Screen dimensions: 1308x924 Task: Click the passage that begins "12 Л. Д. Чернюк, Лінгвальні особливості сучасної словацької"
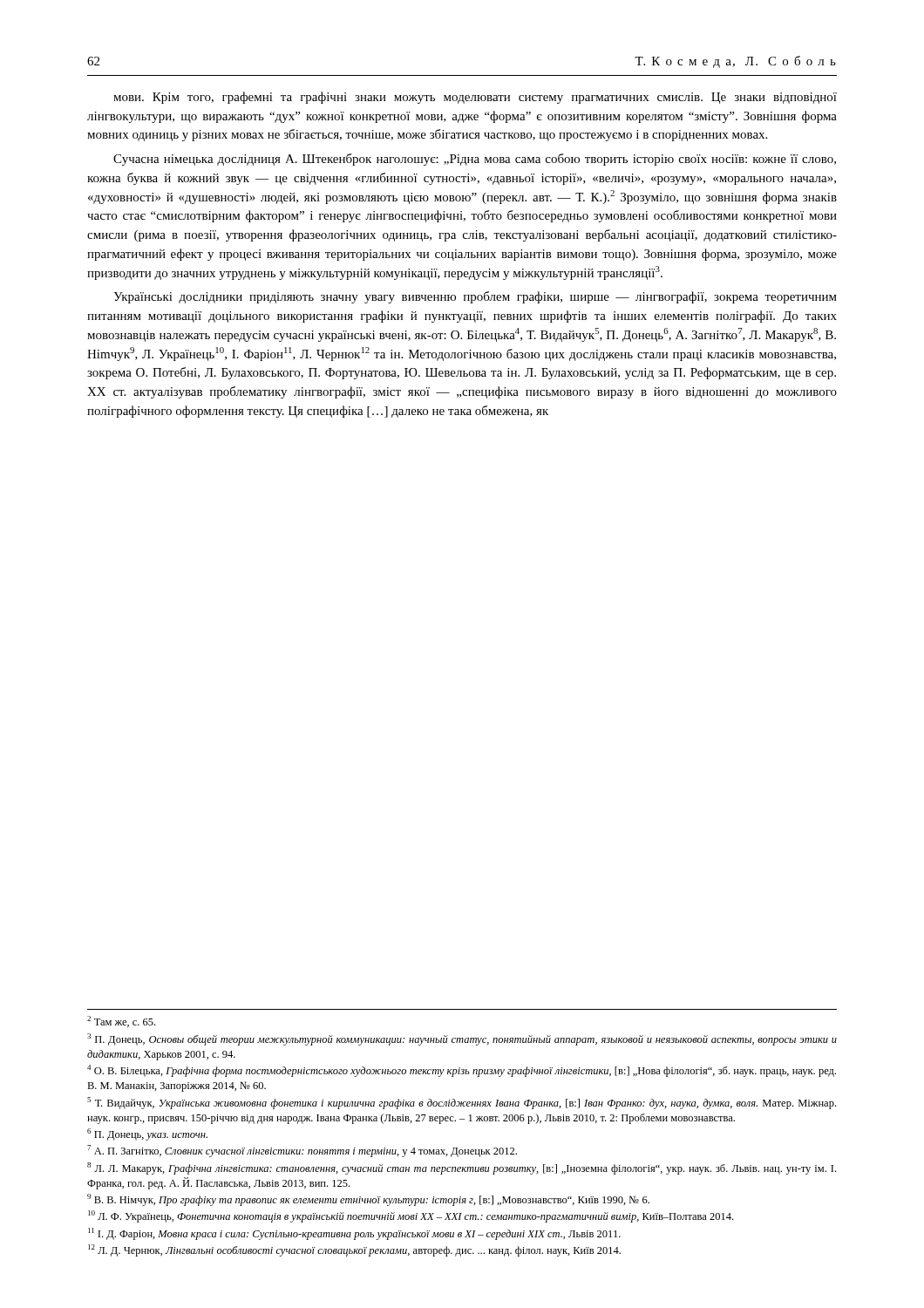[354, 1250]
